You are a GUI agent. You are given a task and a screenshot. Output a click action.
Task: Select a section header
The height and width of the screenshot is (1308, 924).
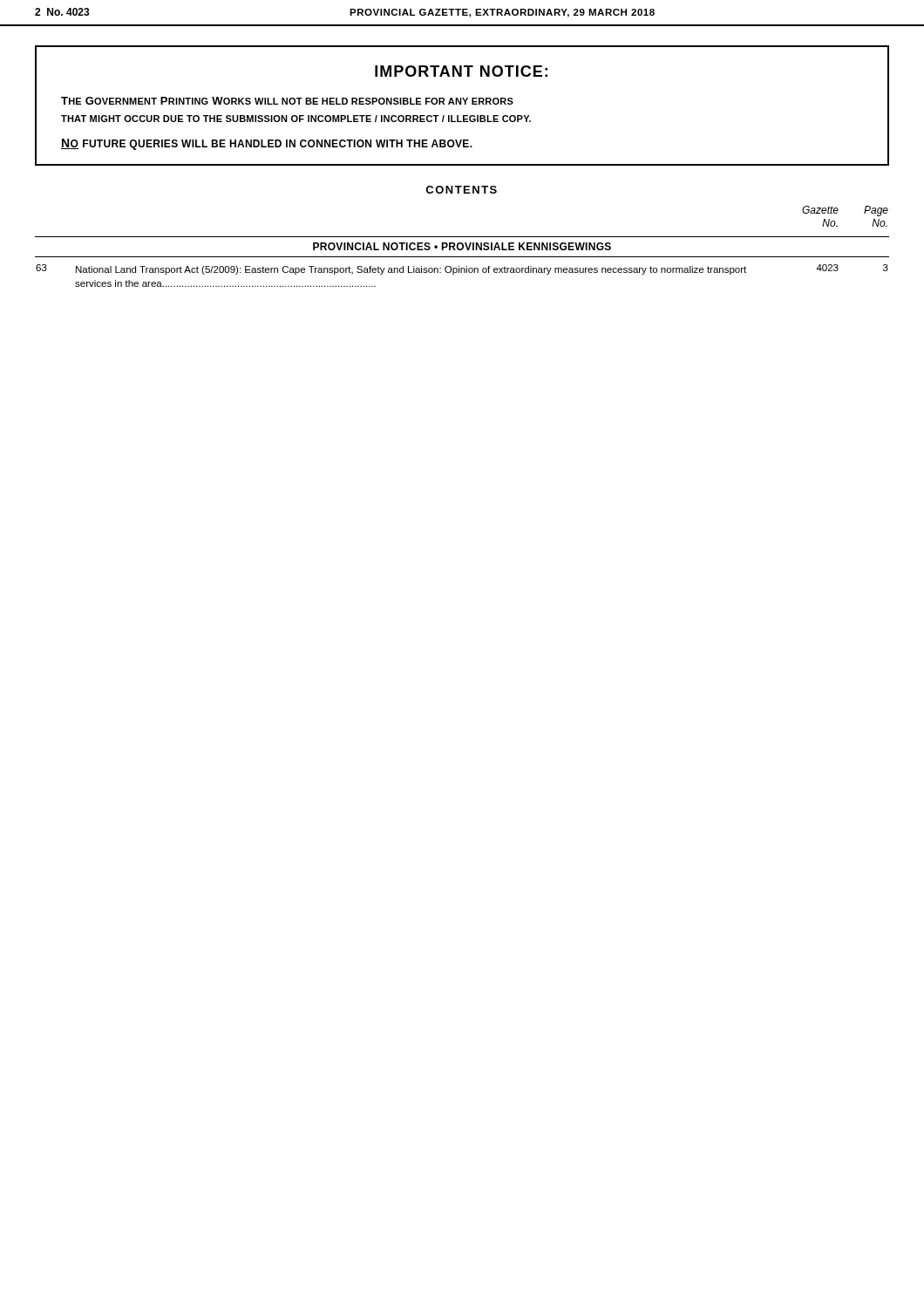(462, 190)
